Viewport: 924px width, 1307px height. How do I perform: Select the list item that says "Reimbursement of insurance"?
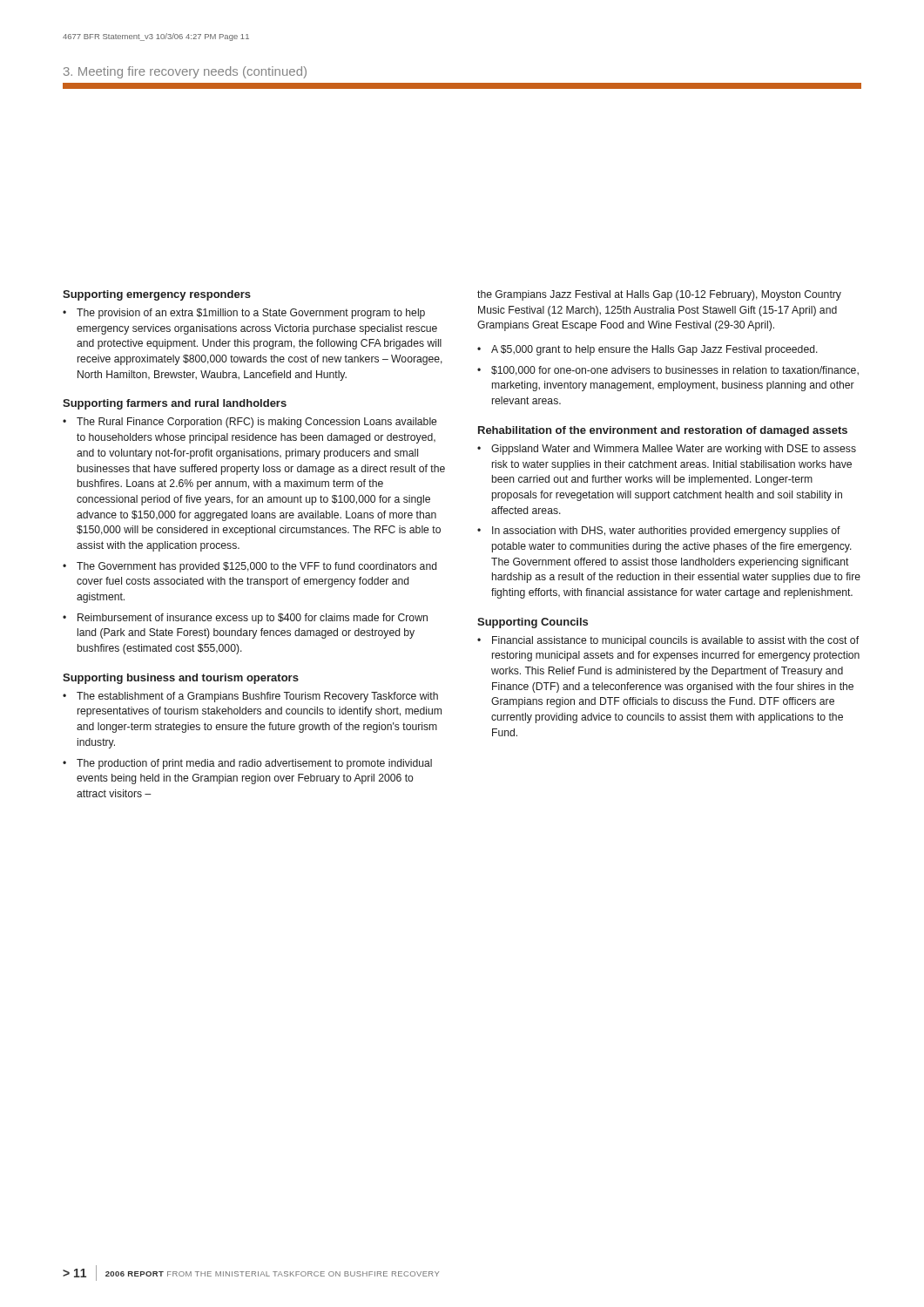coord(252,633)
